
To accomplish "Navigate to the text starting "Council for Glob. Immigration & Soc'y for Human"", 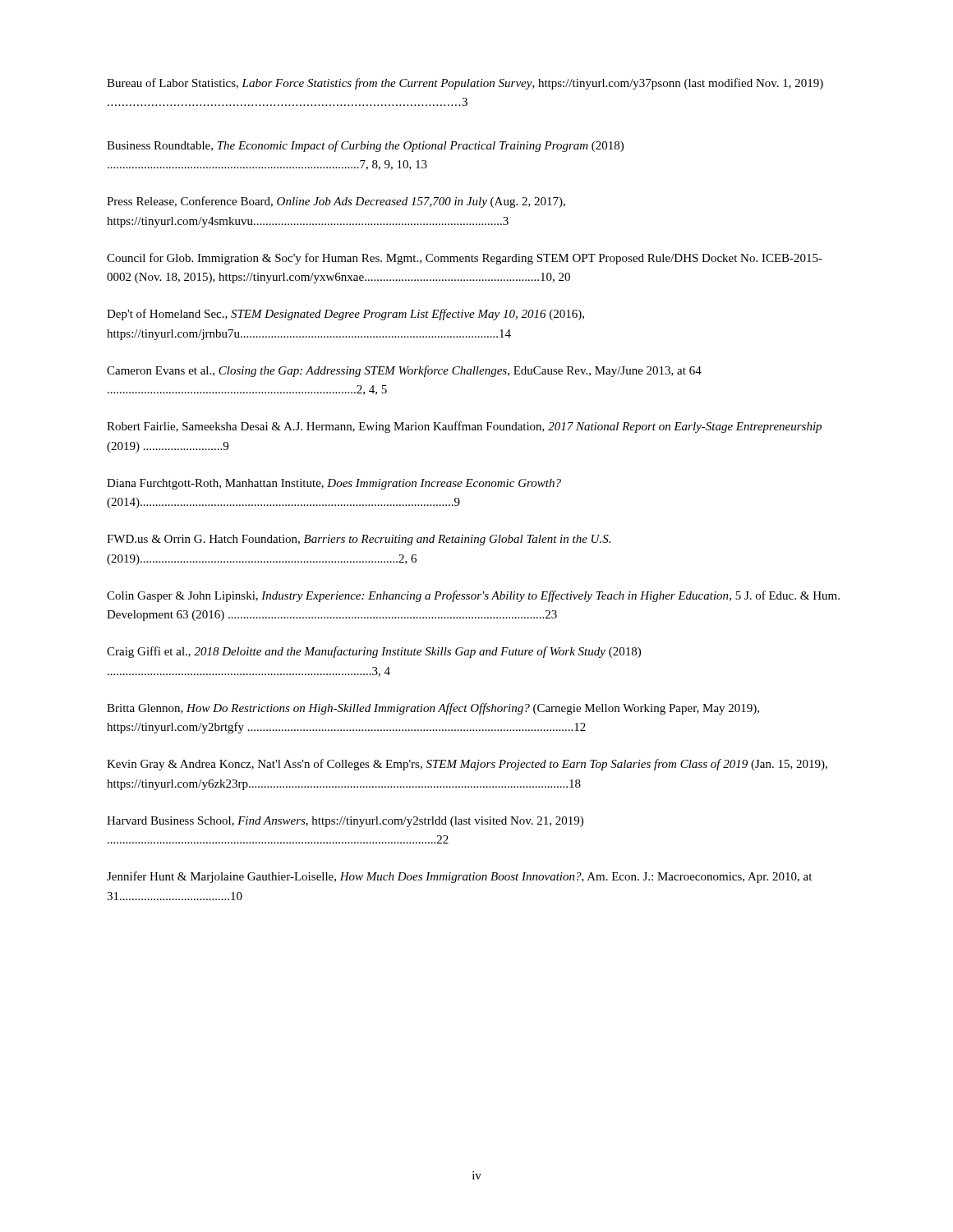I will tap(476, 268).
